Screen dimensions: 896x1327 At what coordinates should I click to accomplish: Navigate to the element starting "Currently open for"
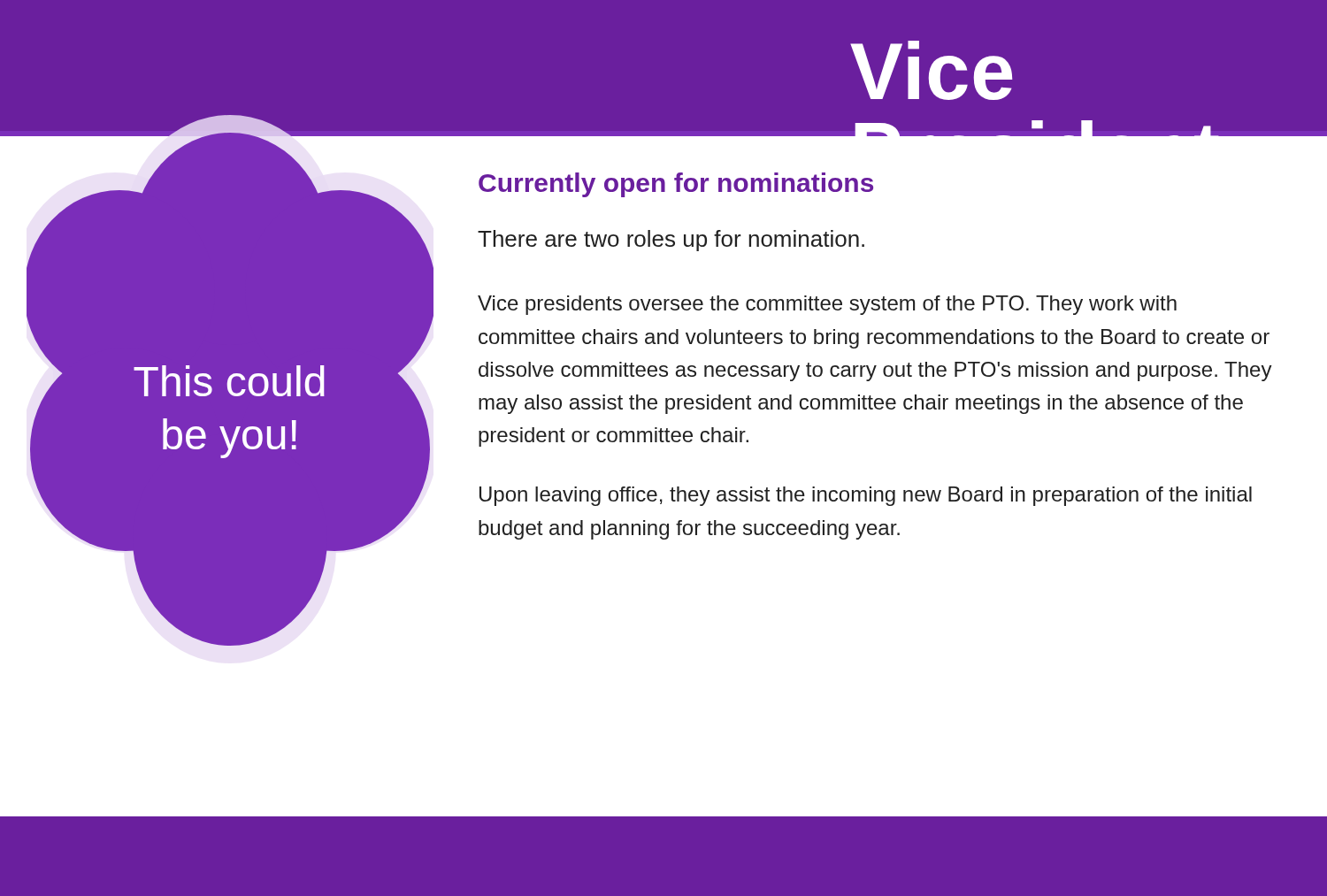(676, 183)
